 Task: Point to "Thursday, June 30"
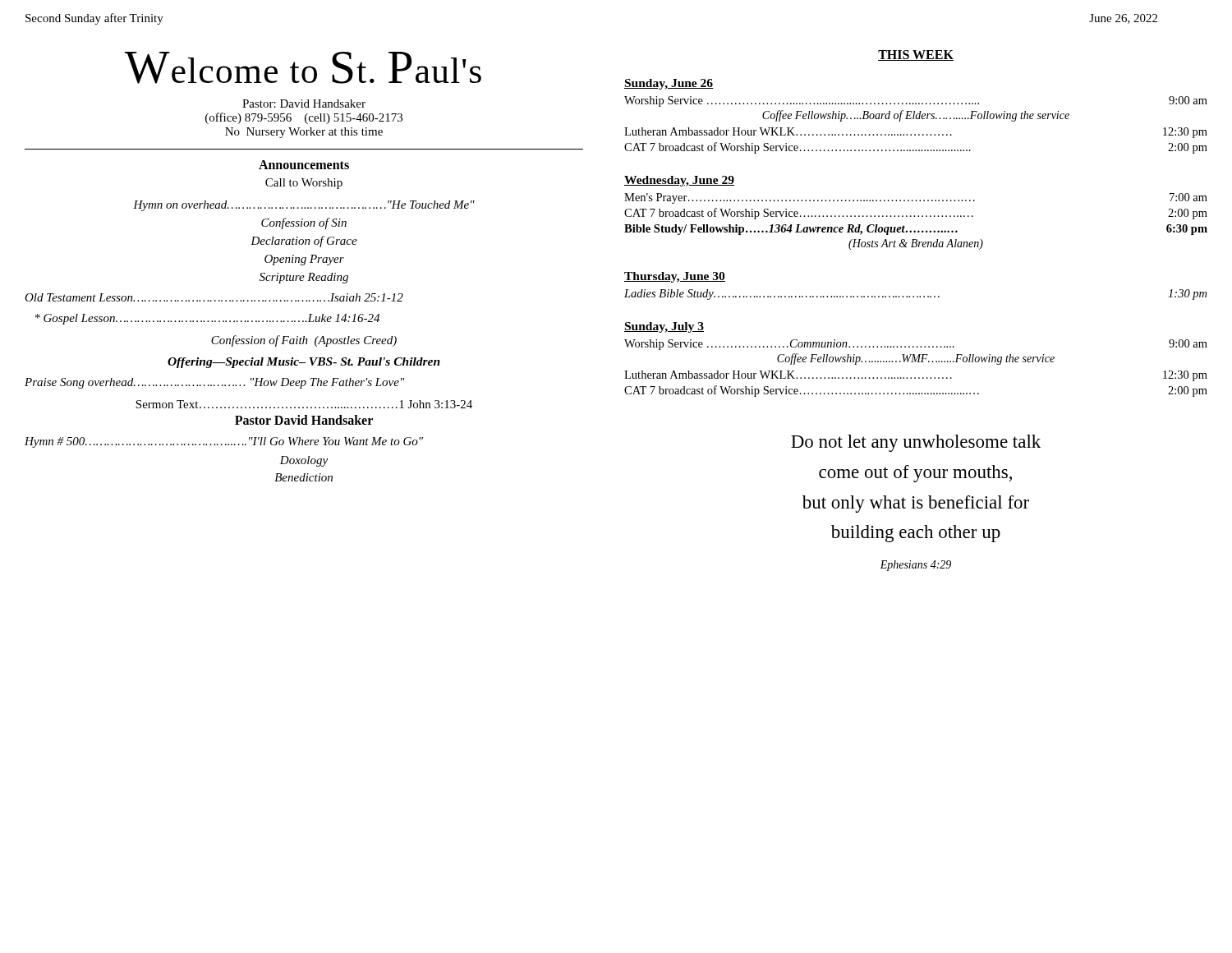pos(675,276)
